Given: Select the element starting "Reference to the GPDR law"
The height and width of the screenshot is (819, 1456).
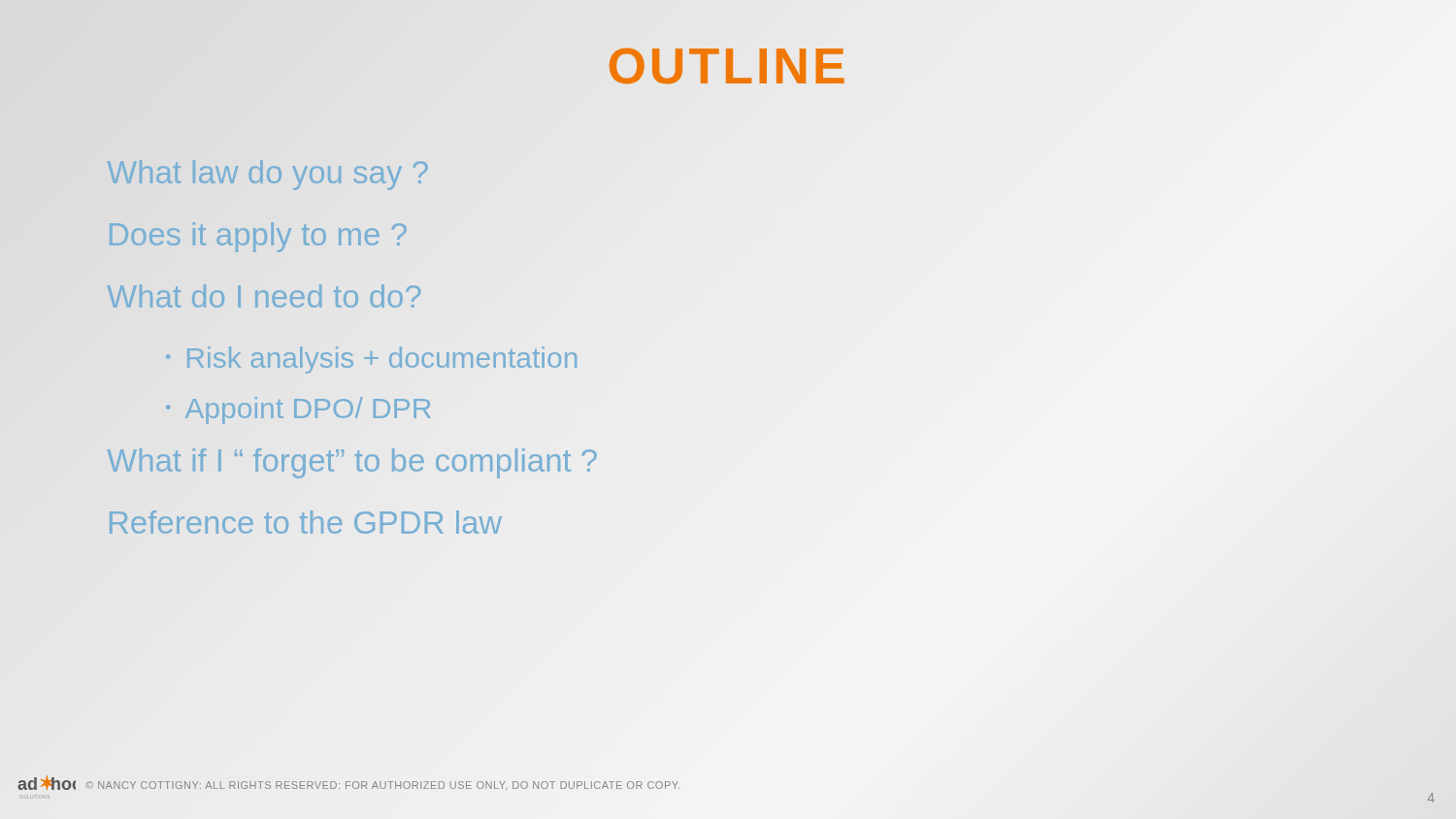Looking at the screenshot, I should pyautogui.click(x=304, y=522).
